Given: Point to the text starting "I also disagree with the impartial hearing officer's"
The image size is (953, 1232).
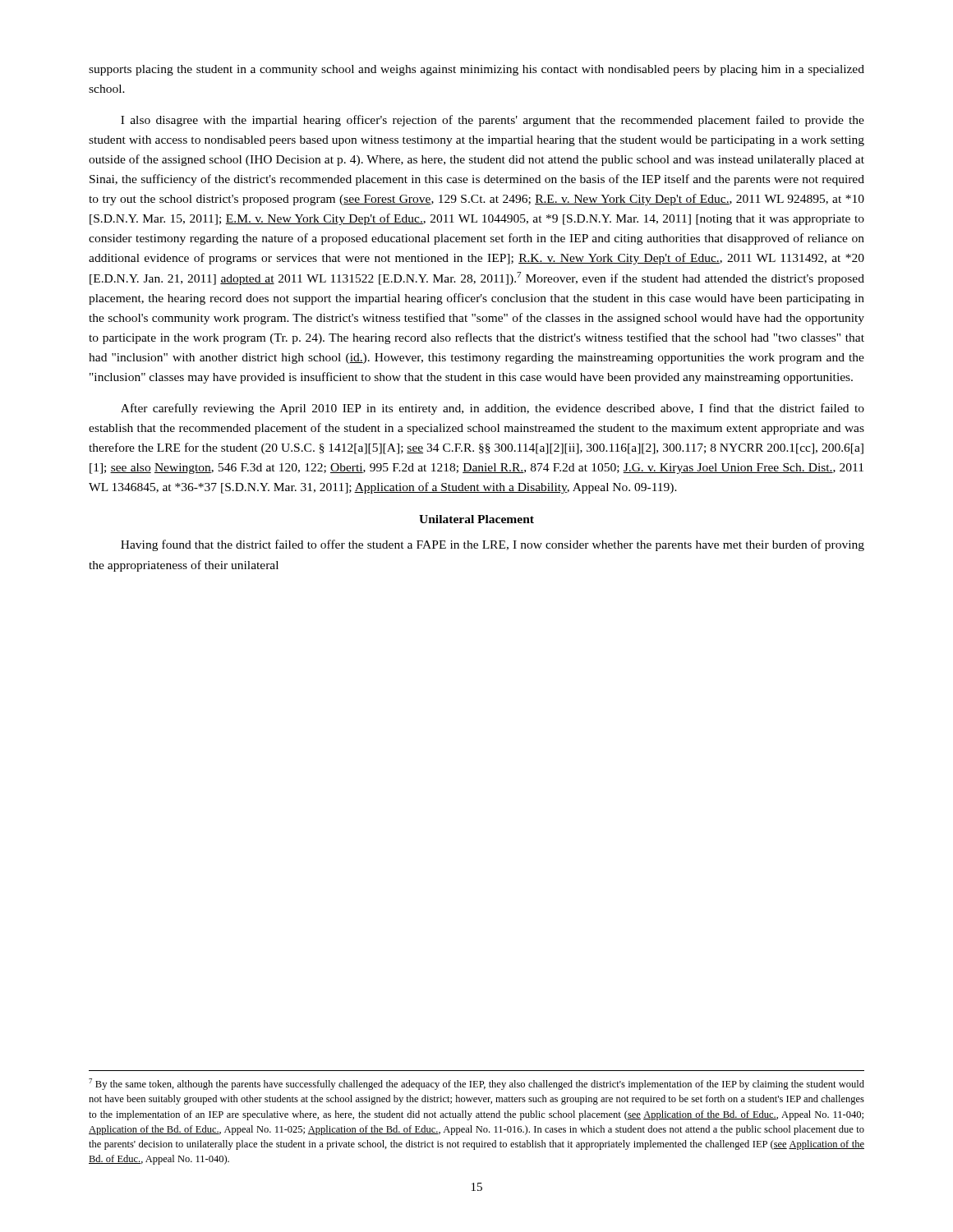Looking at the screenshot, I should (476, 249).
